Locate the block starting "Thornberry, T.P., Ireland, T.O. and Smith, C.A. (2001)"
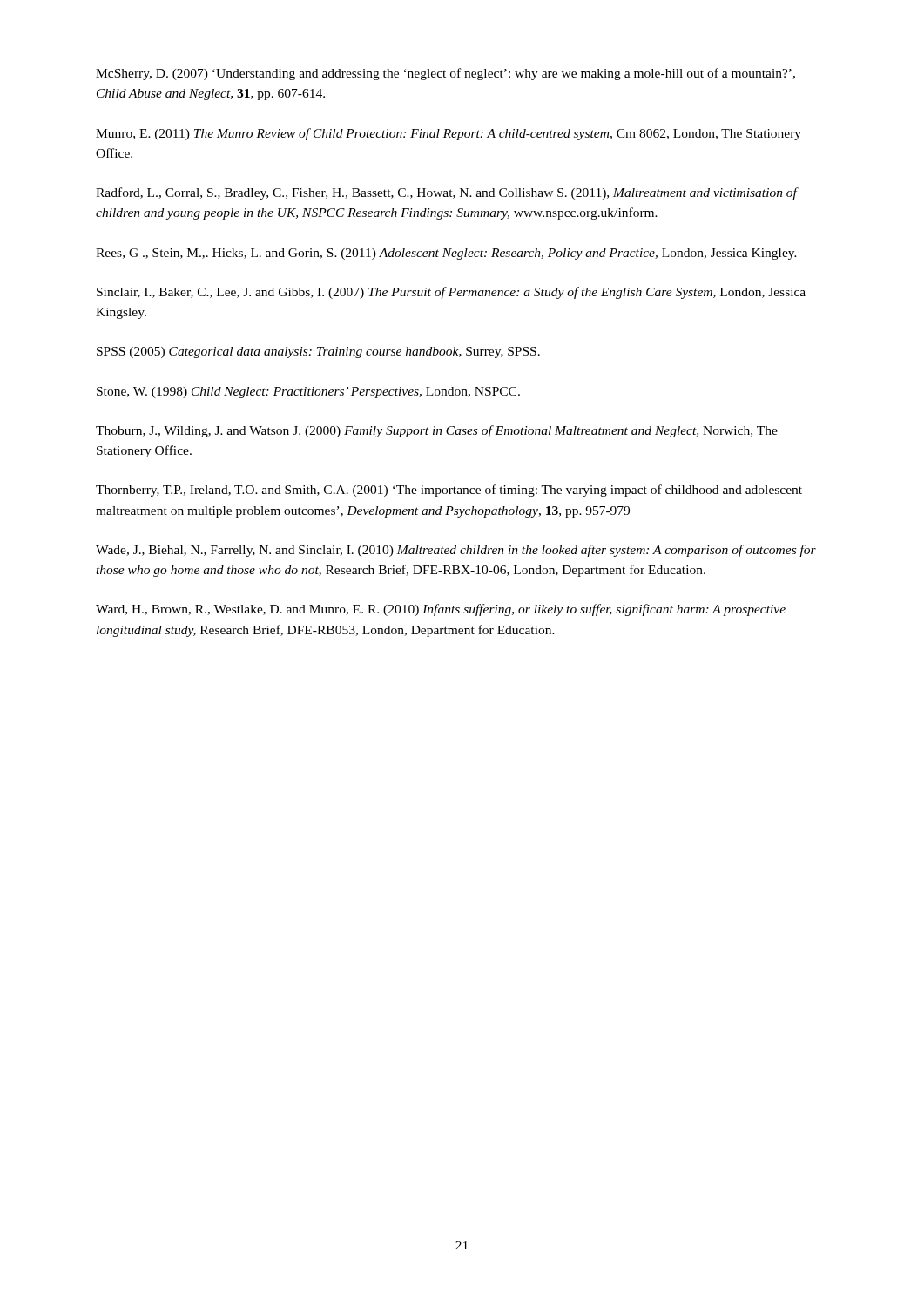 (x=462, y=500)
